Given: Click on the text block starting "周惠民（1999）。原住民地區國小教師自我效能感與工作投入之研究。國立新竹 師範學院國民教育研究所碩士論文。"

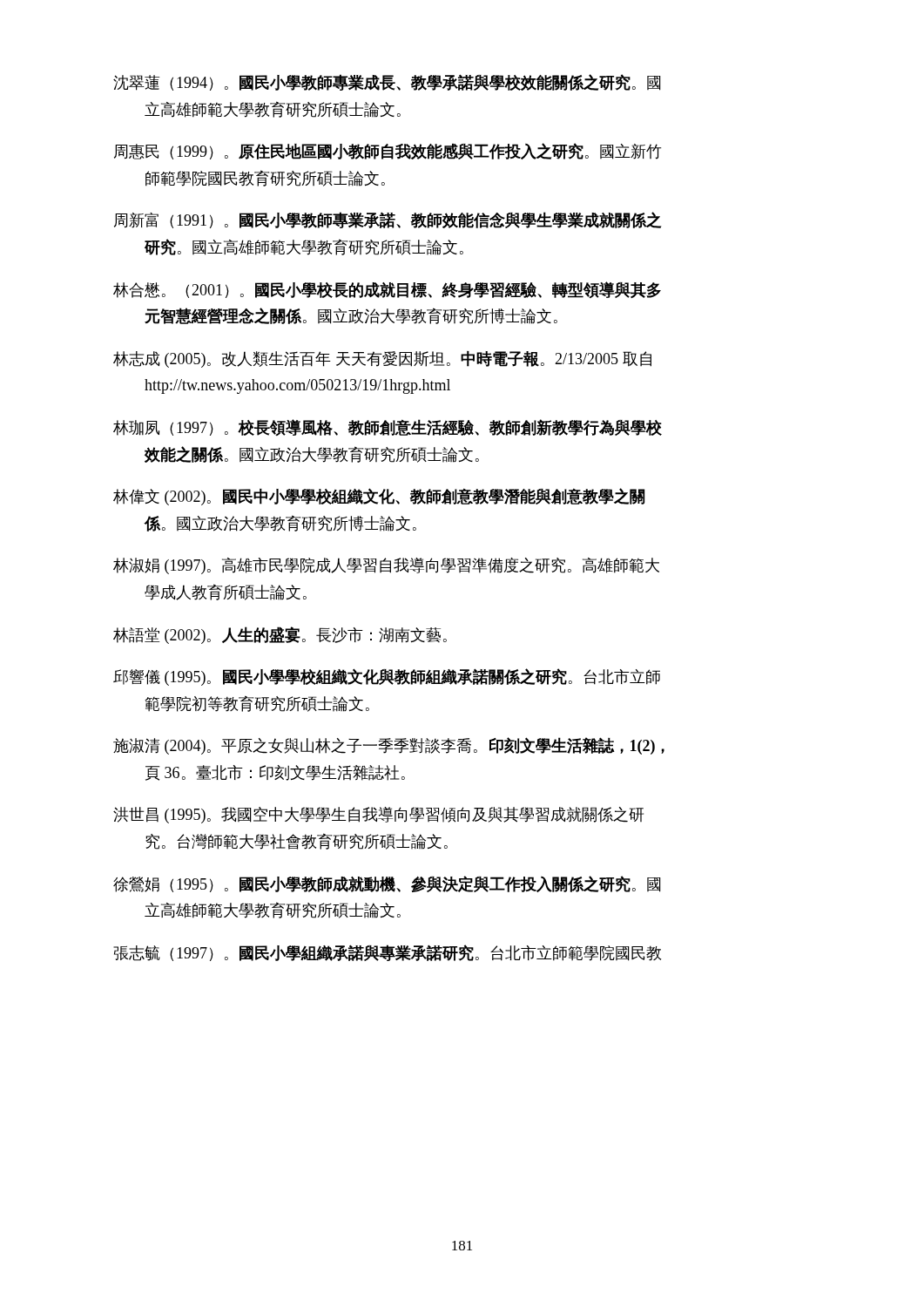Looking at the screenshot, I should (462, 165).
